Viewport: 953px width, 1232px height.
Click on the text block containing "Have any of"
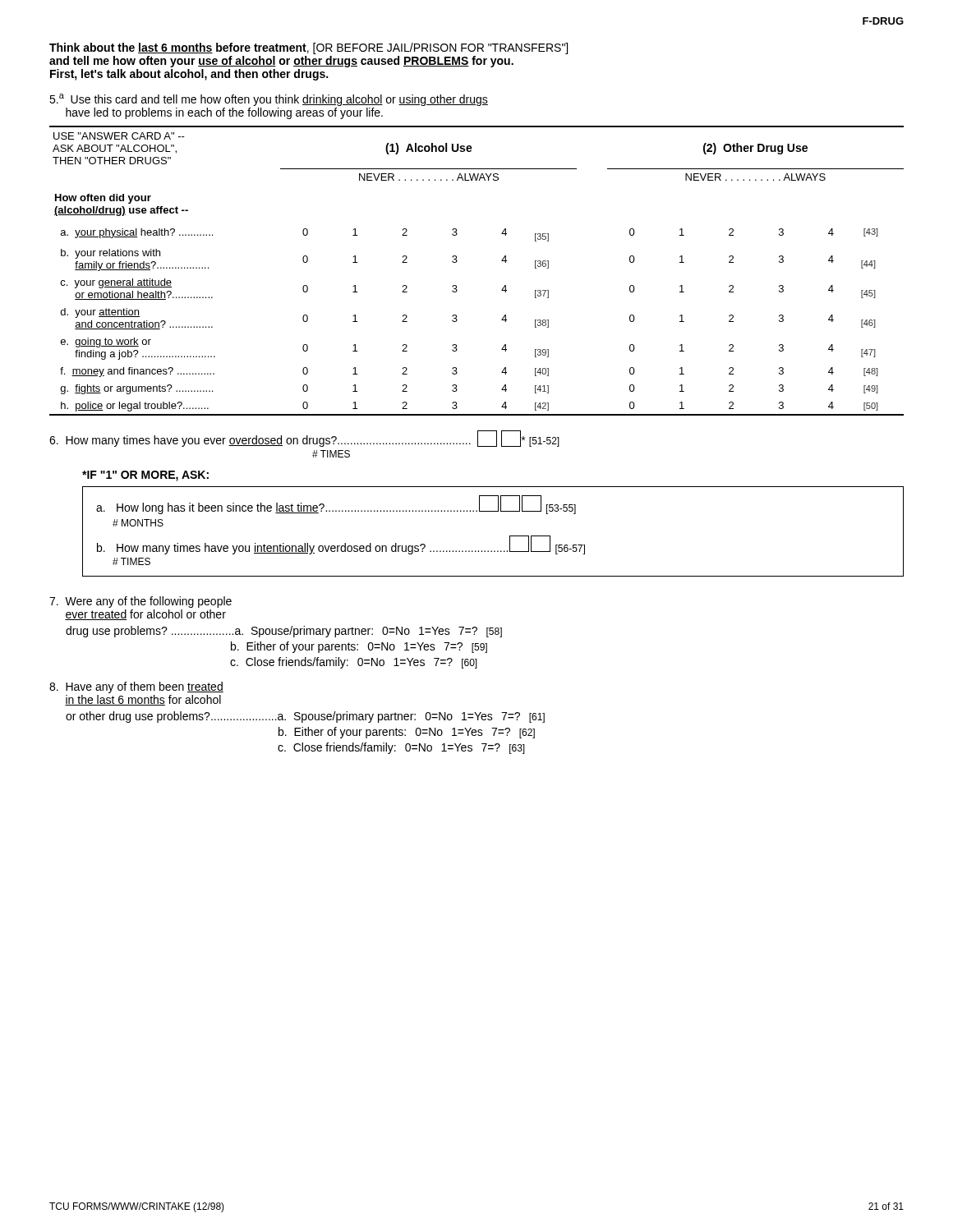pos(476,717)
